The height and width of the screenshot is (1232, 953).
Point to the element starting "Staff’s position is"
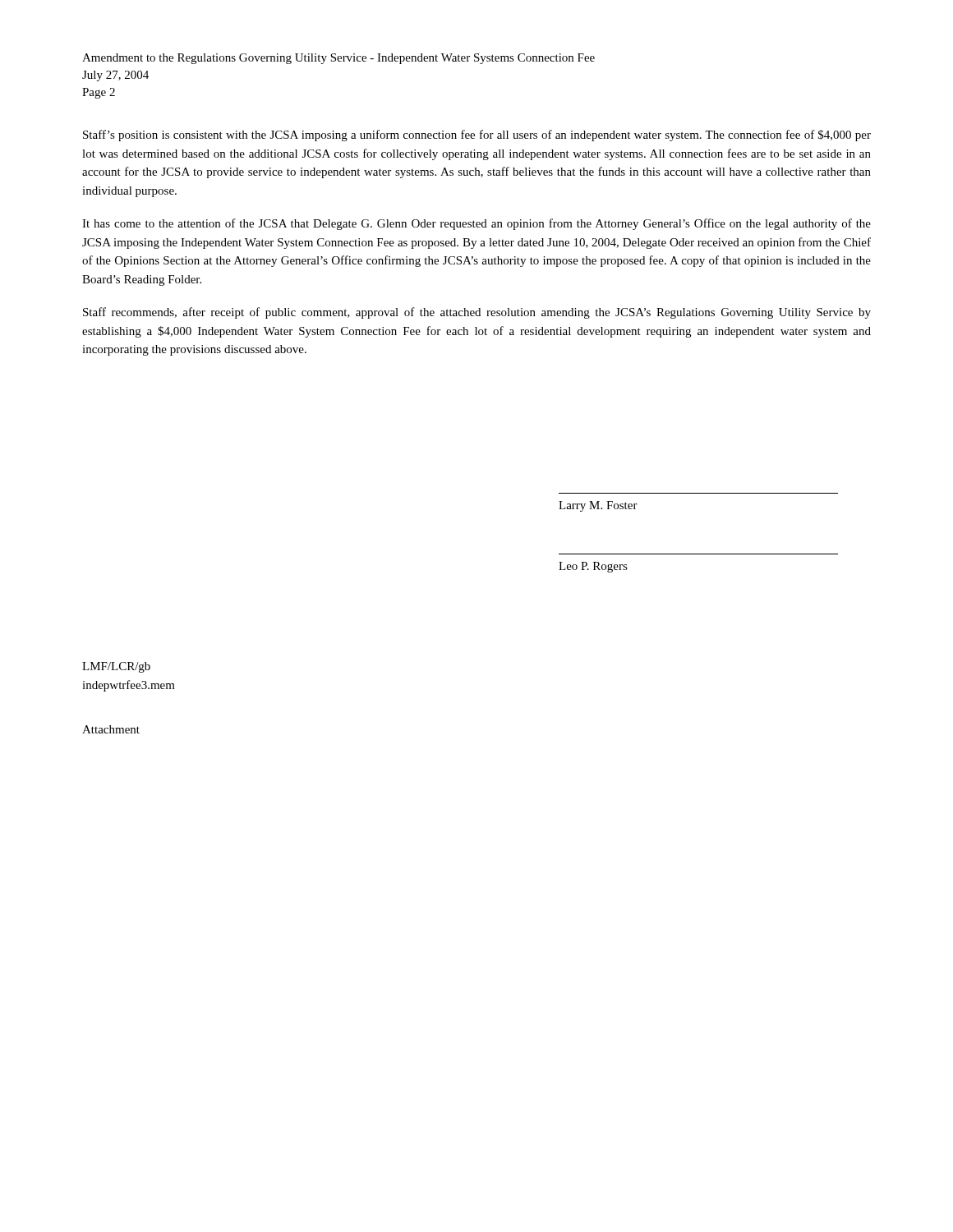coord(476,162)
